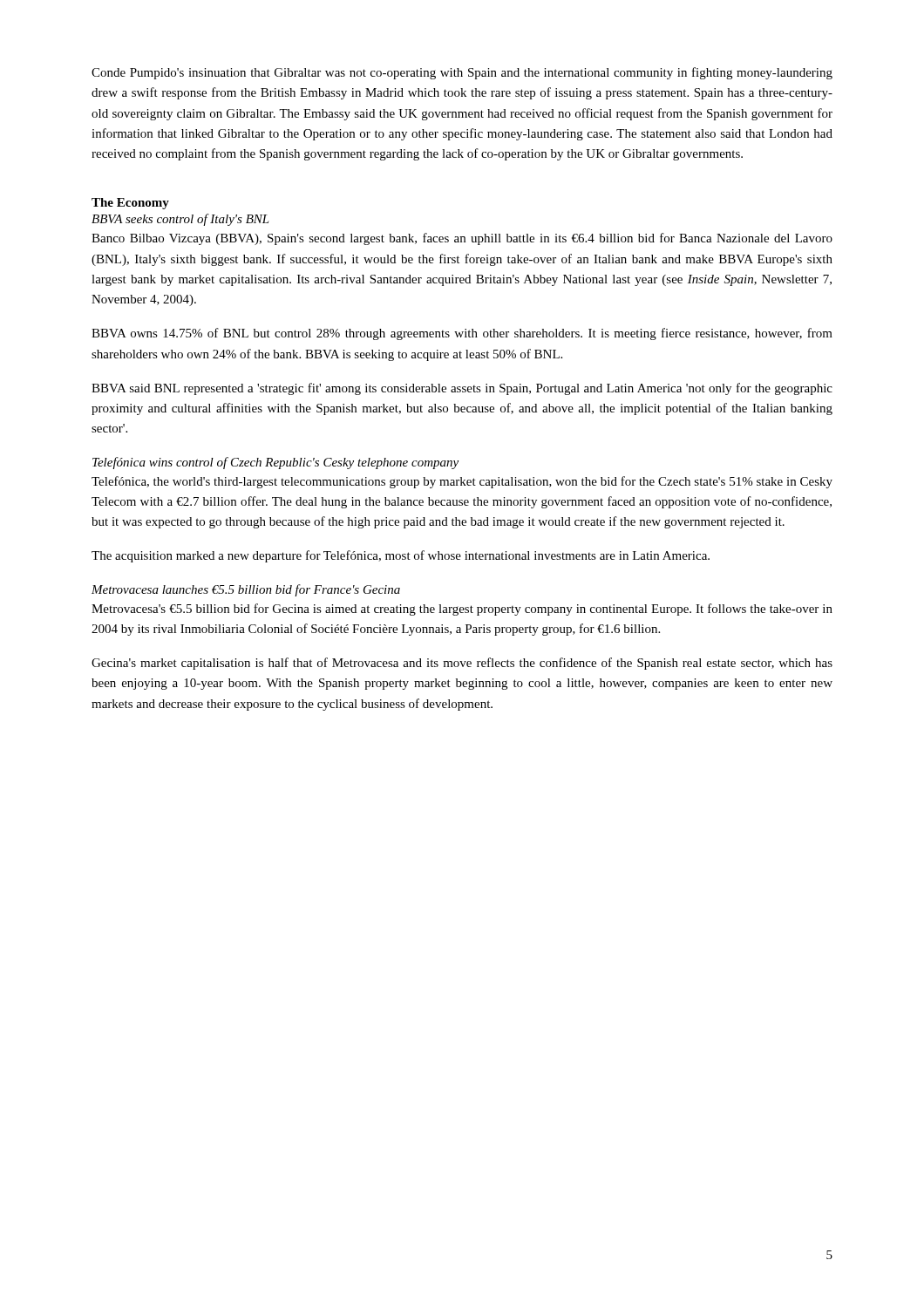Find the block on this page that starts "Metrovacesa's €5.5 billion bid for Gecina"
The height and width of the screenshot is (1308, 924).
(462, 618)
